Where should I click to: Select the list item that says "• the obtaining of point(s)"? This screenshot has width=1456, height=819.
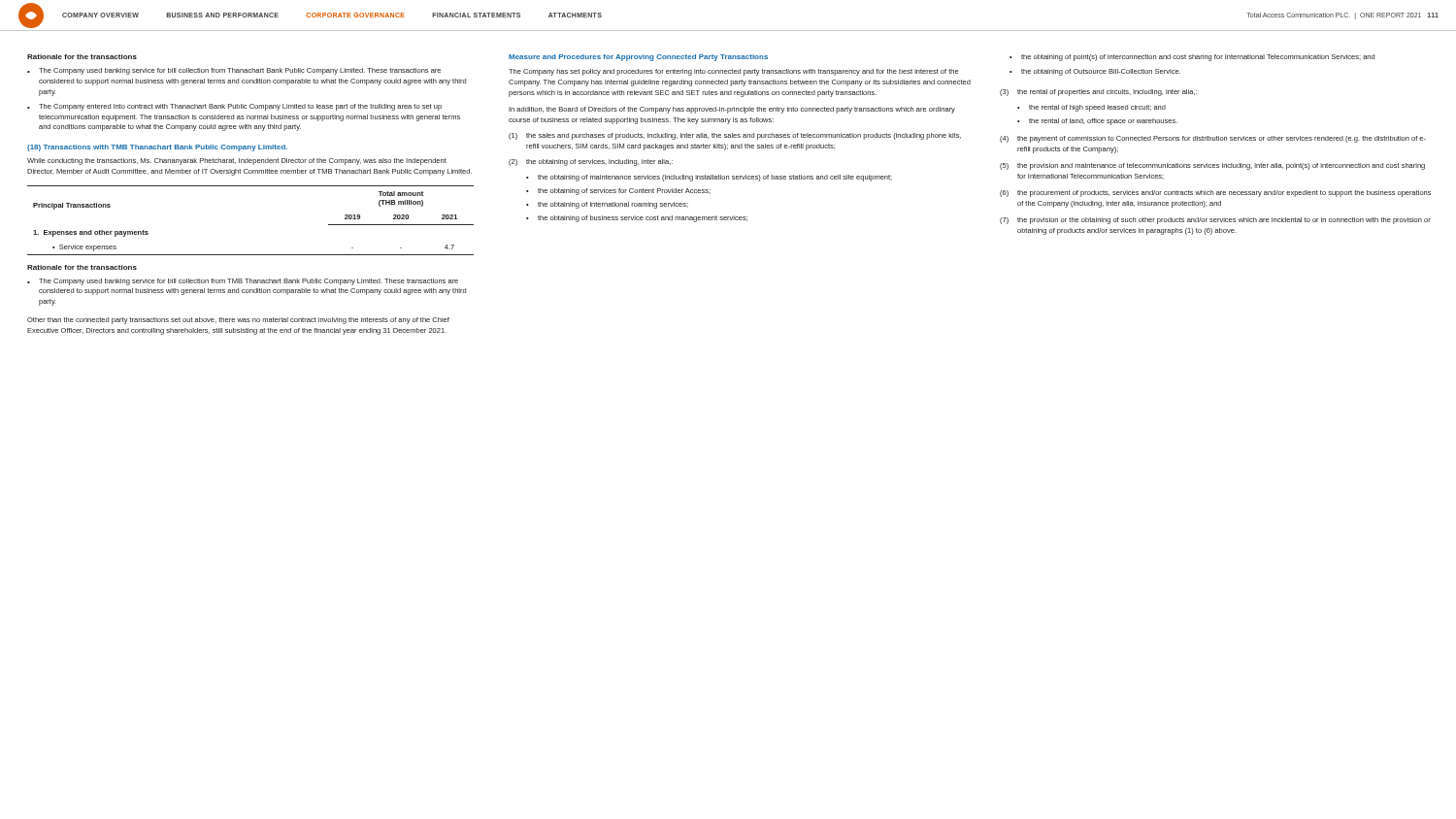1192,58
